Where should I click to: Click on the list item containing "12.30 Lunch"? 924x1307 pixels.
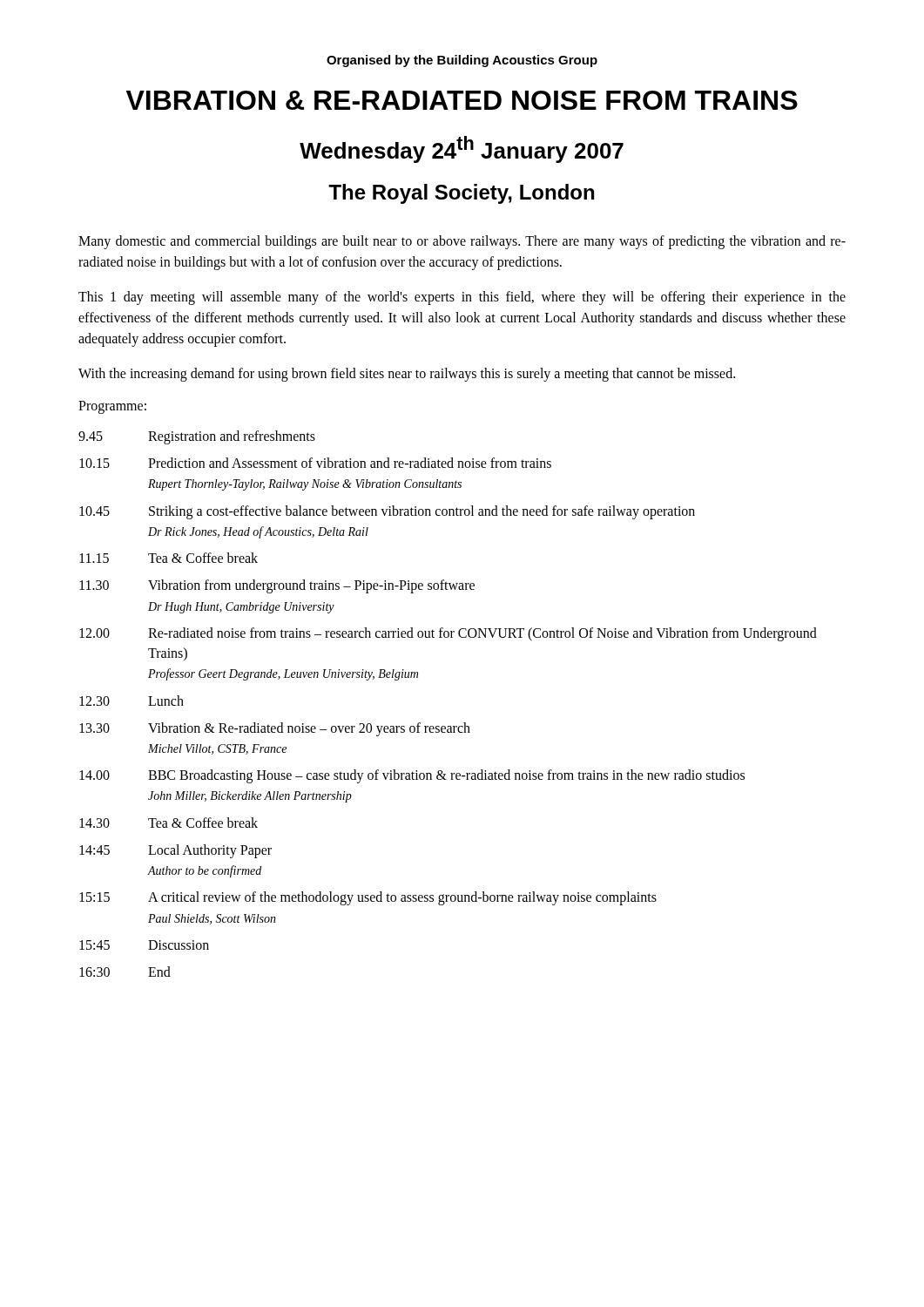tap(89, 701)
